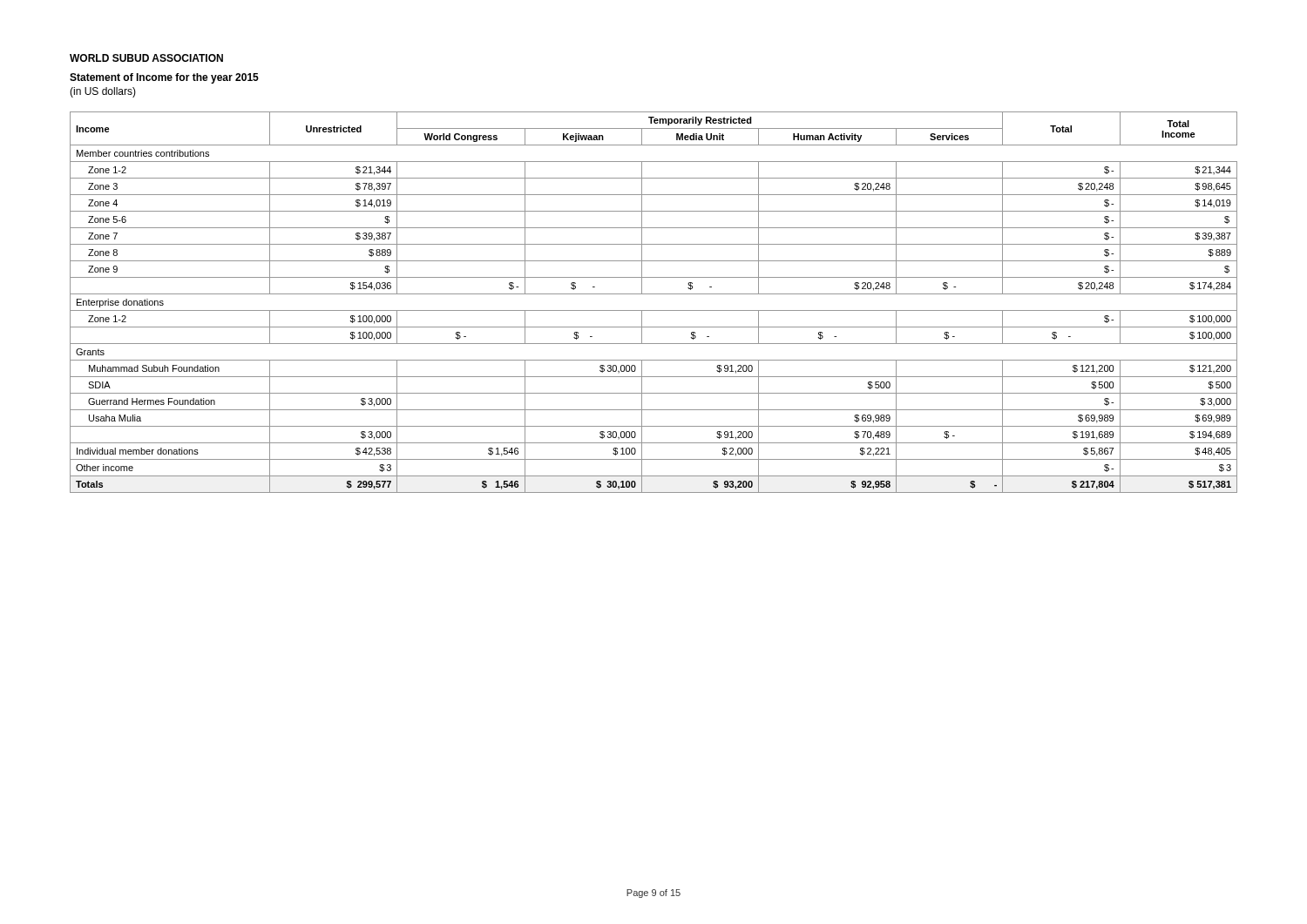This screenshot has width=1307, height=924.
Task: Find "WORLD SUBUD ASSOCIATION" on this page
Action: [x=147, y=58]
